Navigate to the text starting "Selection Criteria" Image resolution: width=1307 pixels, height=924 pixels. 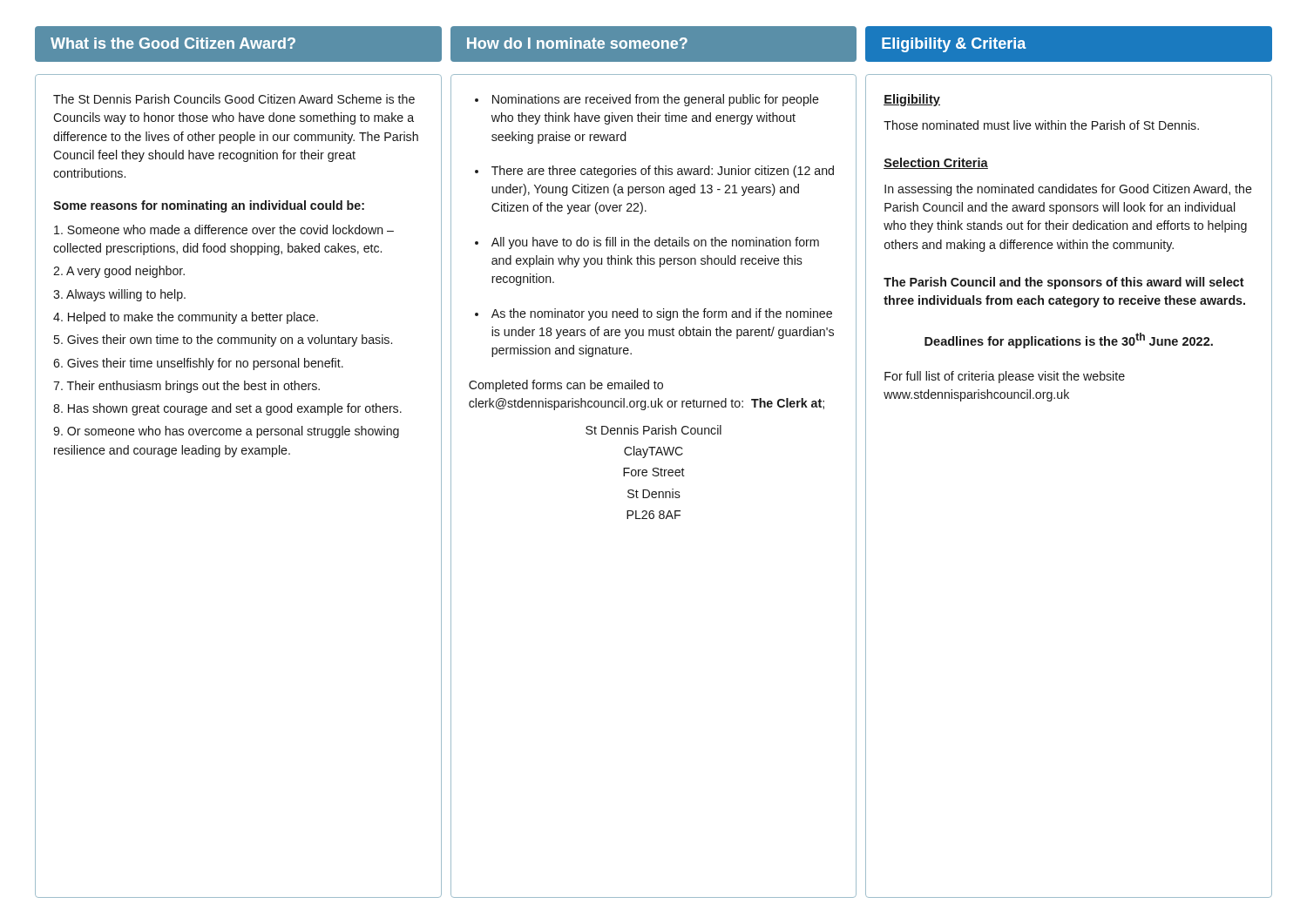936,163
